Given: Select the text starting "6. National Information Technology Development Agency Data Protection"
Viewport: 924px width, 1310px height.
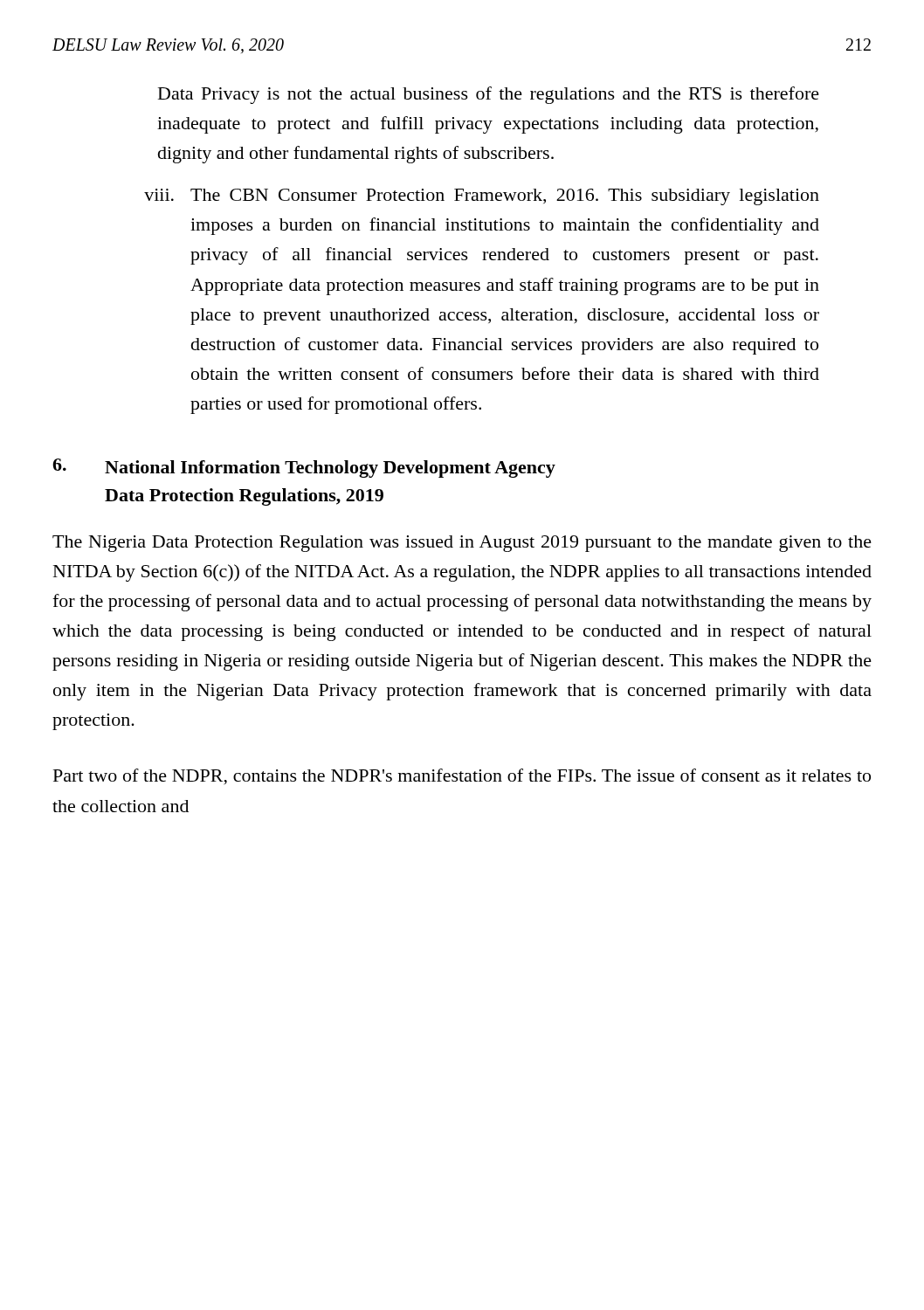Looking at the screenshot, I should point(304,481).
